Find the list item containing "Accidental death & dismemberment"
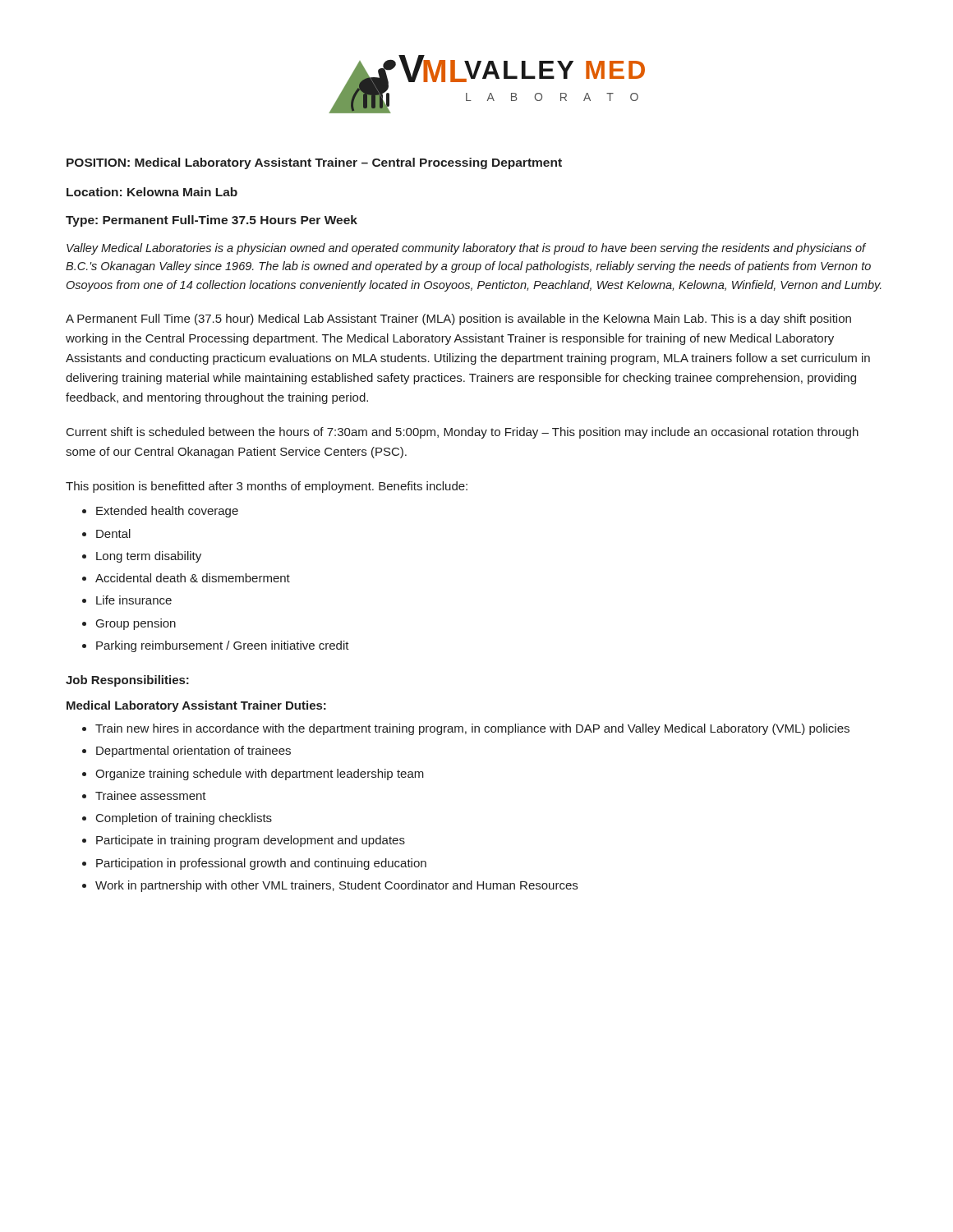 coord(193,578)
